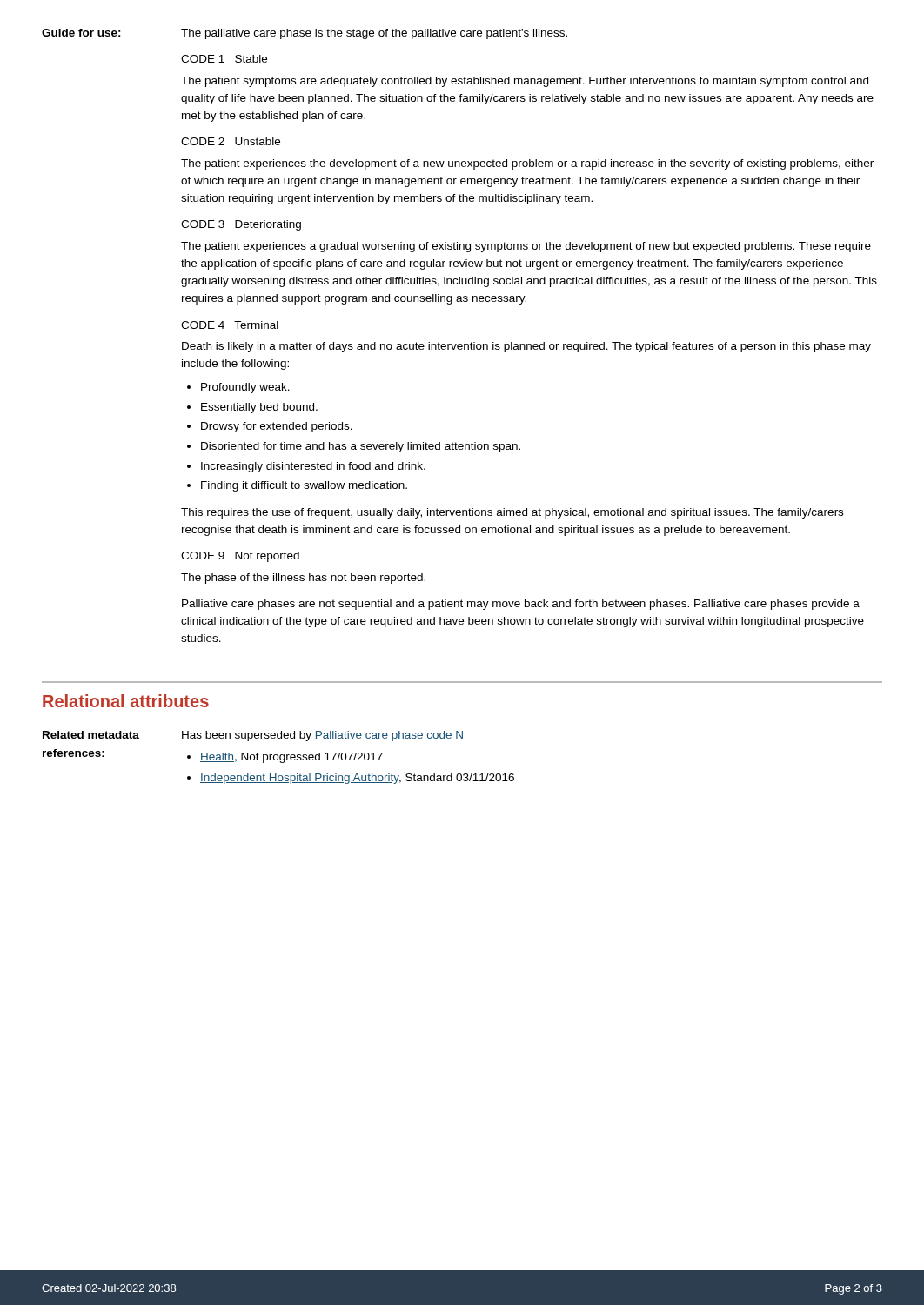This screenshot has width=924, height=1305.
Task: Click where it says "Relational attributes"
Action: pos(125,701)
